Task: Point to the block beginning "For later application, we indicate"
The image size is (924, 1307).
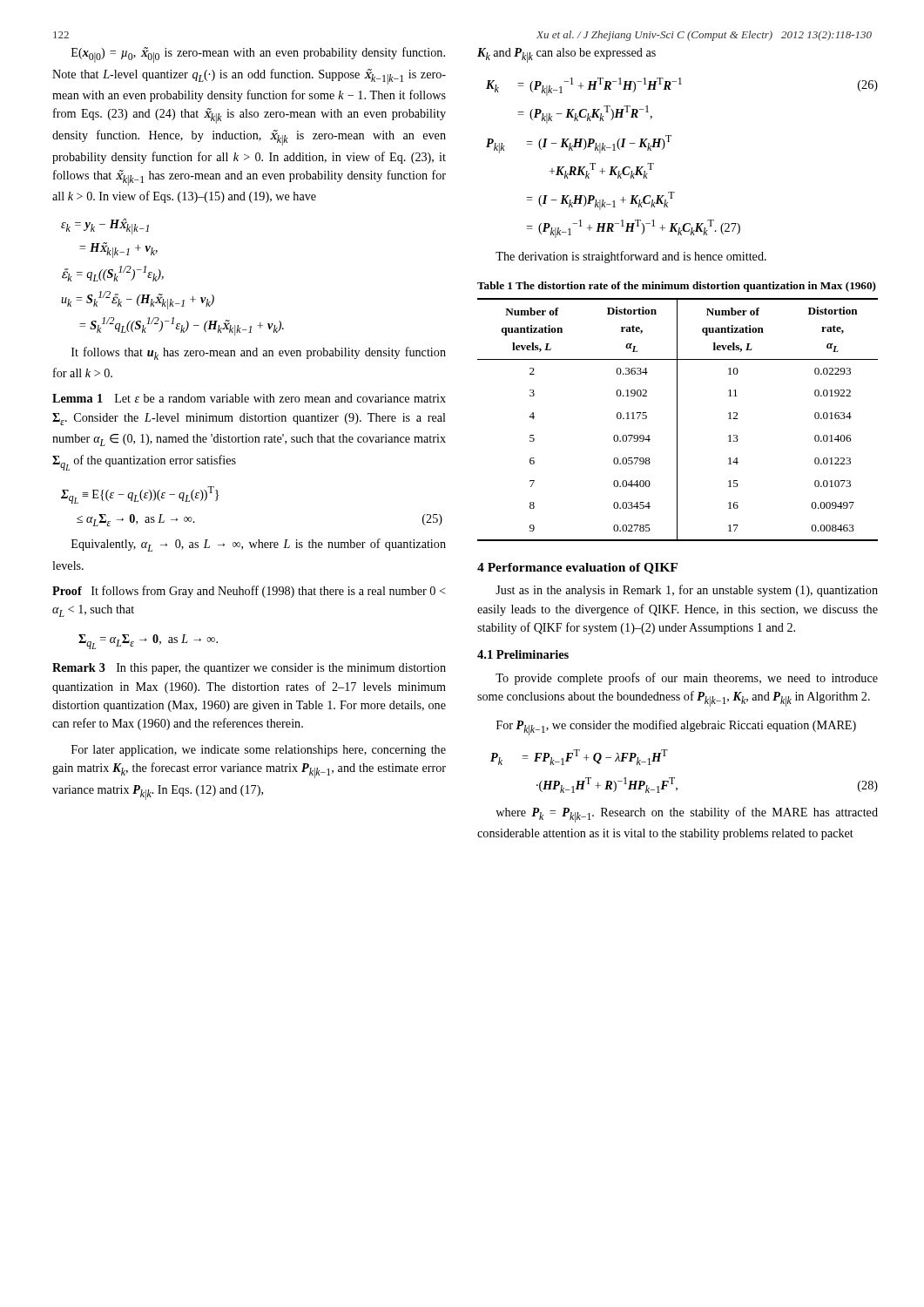Action: (x=249, y=771)
